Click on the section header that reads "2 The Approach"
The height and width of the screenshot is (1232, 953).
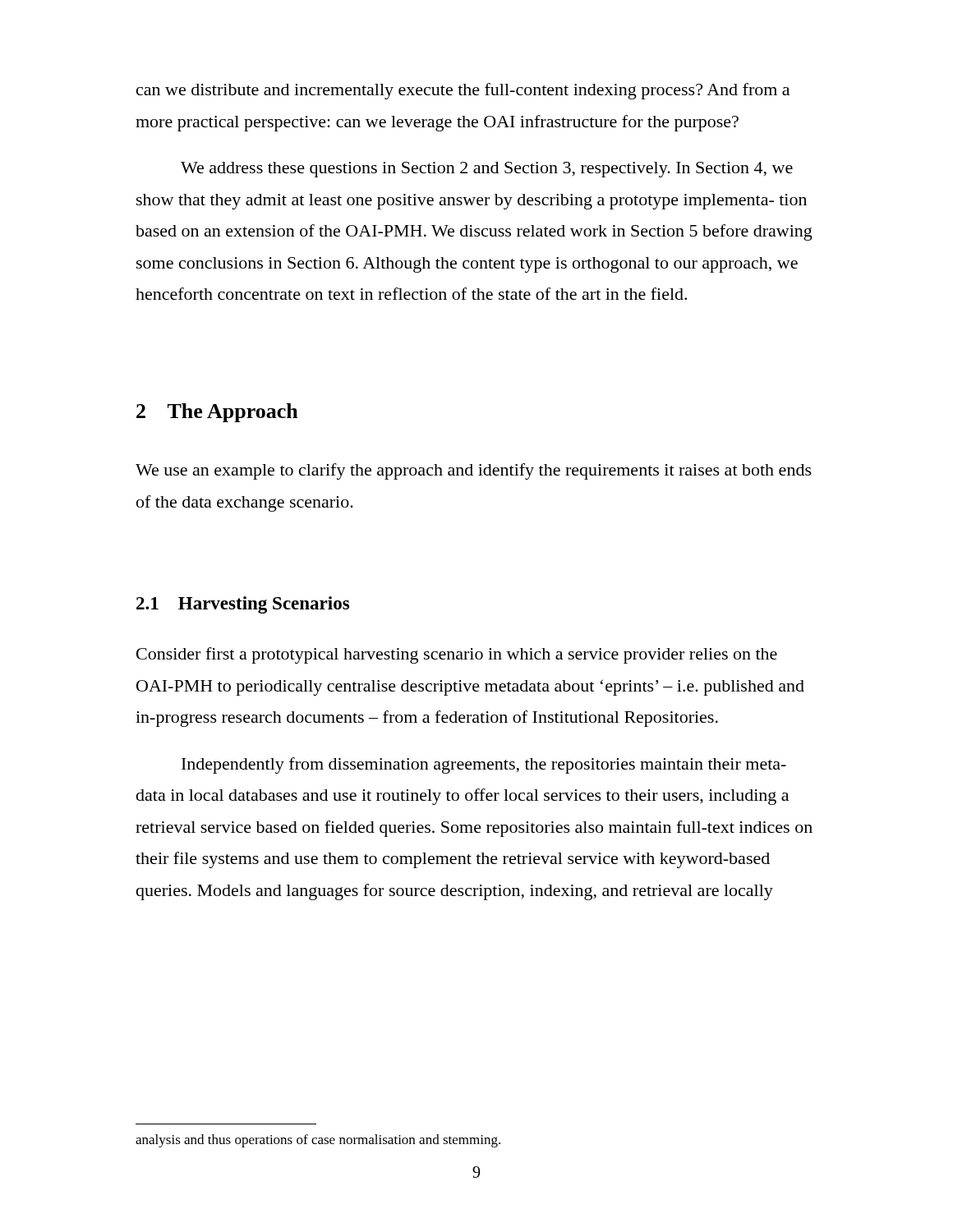[217, 411]
